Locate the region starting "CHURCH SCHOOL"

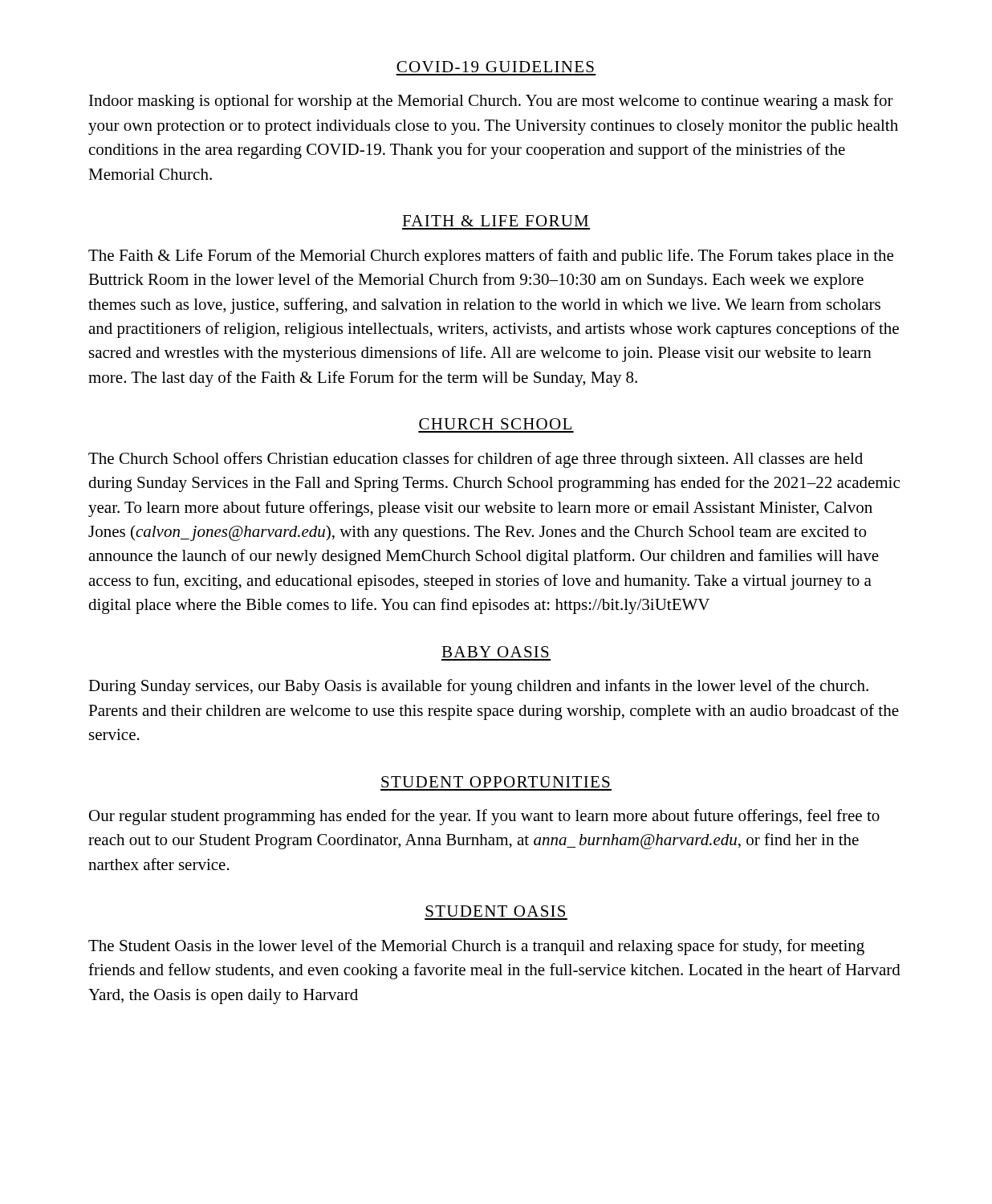[496, 424]
